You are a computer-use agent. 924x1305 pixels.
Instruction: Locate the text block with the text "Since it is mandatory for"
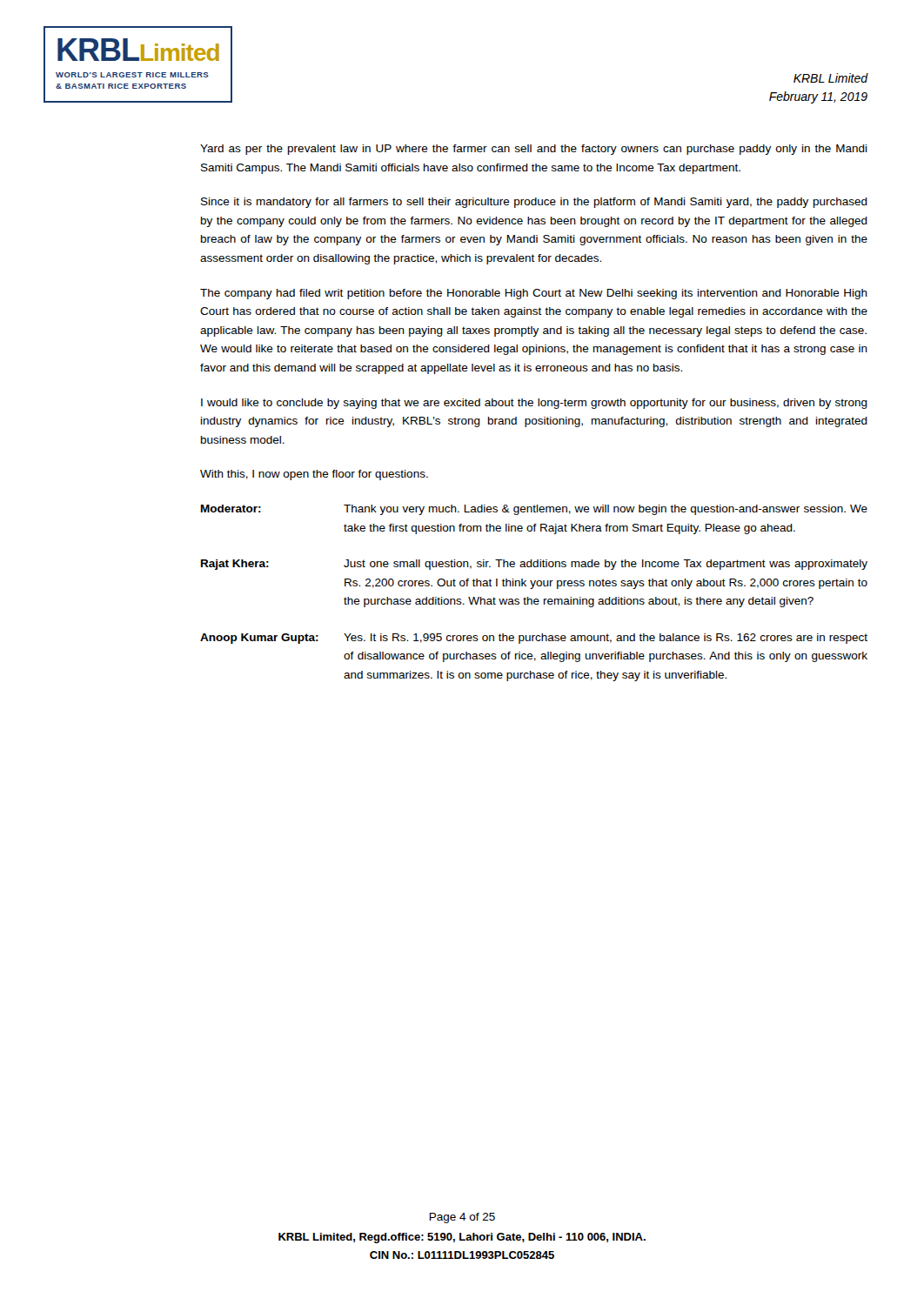(534, 230)
